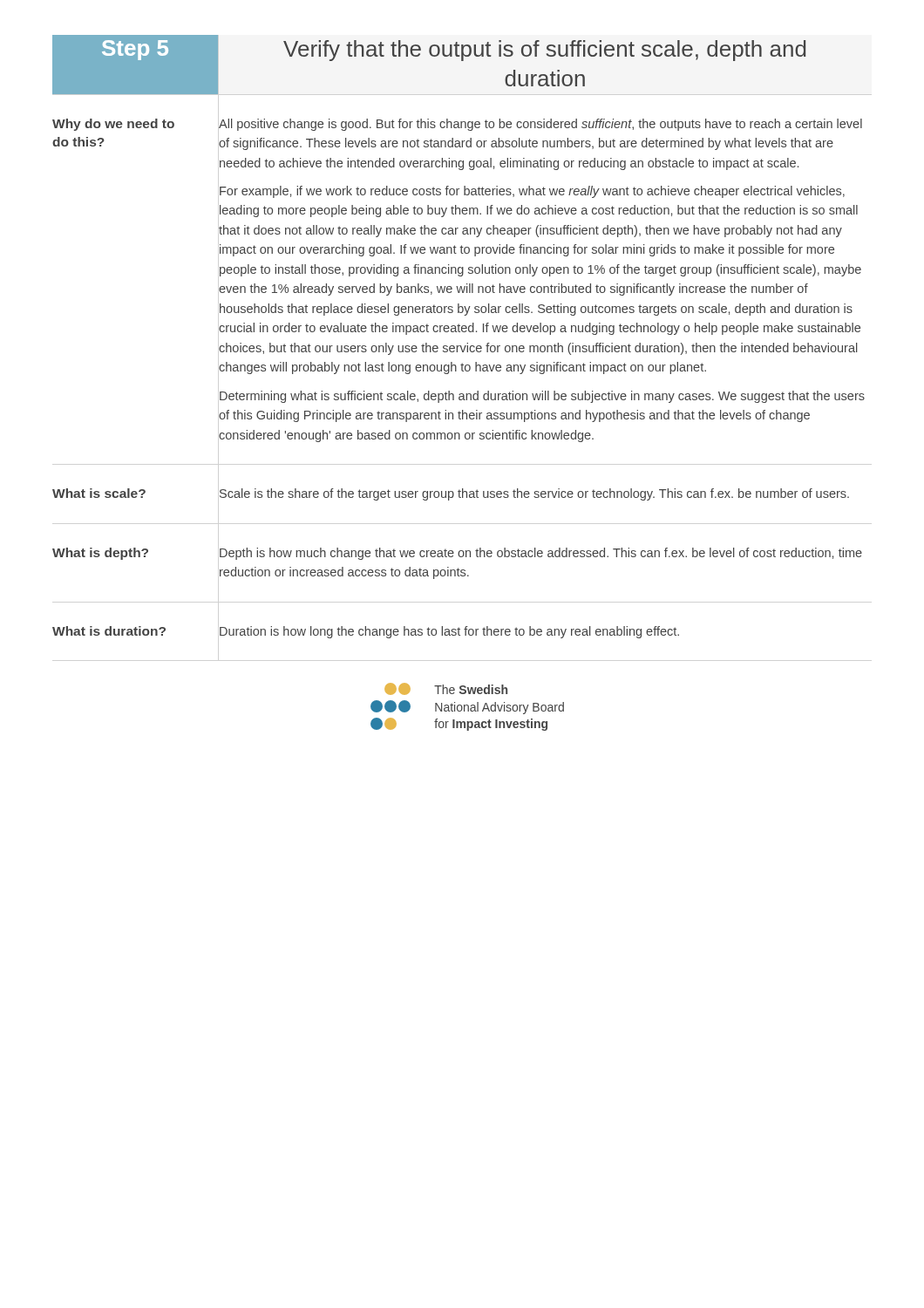Click on the block starting "Scale is the"
924x1308 pixels.
[545, 494]
